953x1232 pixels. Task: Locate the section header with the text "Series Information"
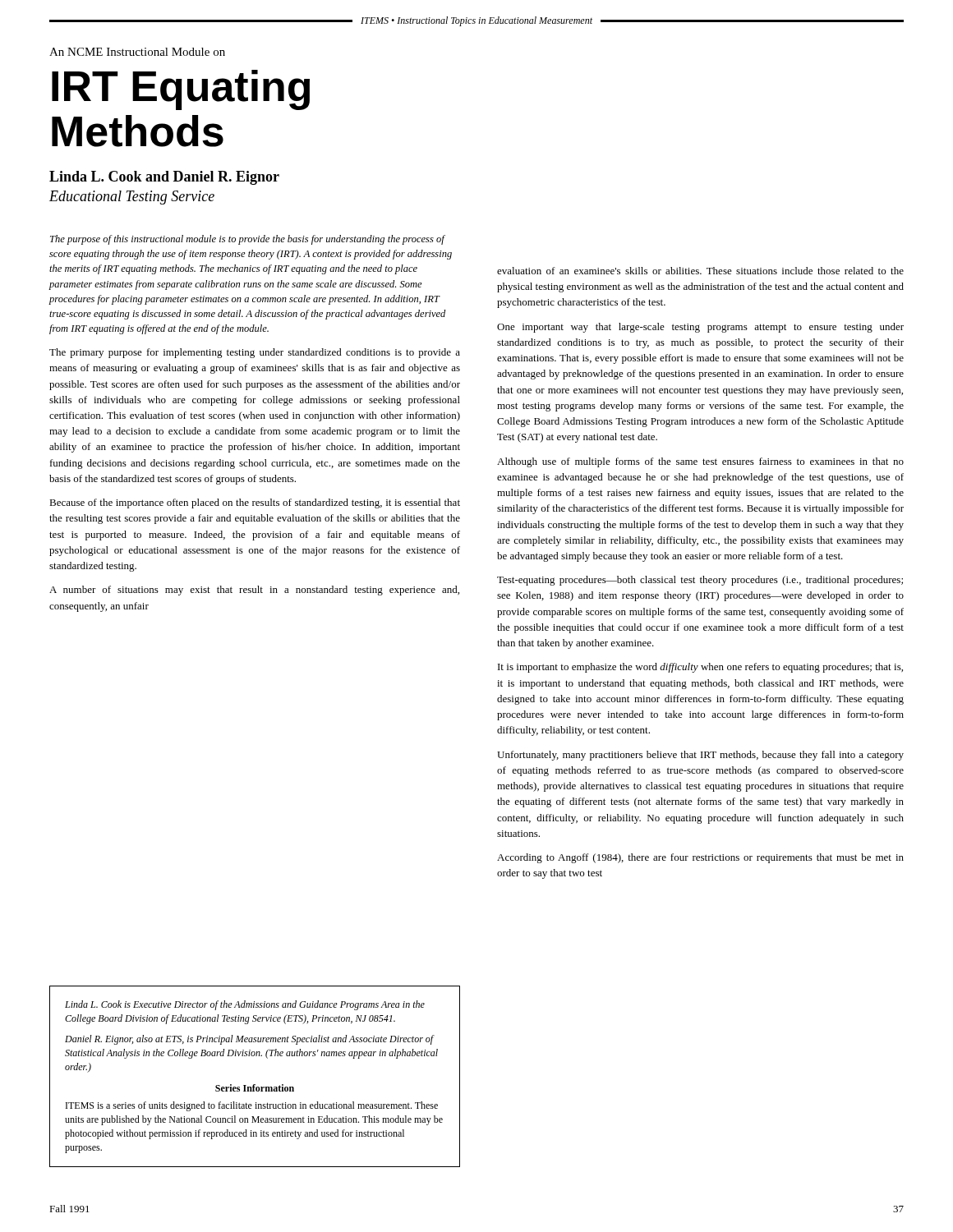pyautogui.click(x=255, y=1088)
